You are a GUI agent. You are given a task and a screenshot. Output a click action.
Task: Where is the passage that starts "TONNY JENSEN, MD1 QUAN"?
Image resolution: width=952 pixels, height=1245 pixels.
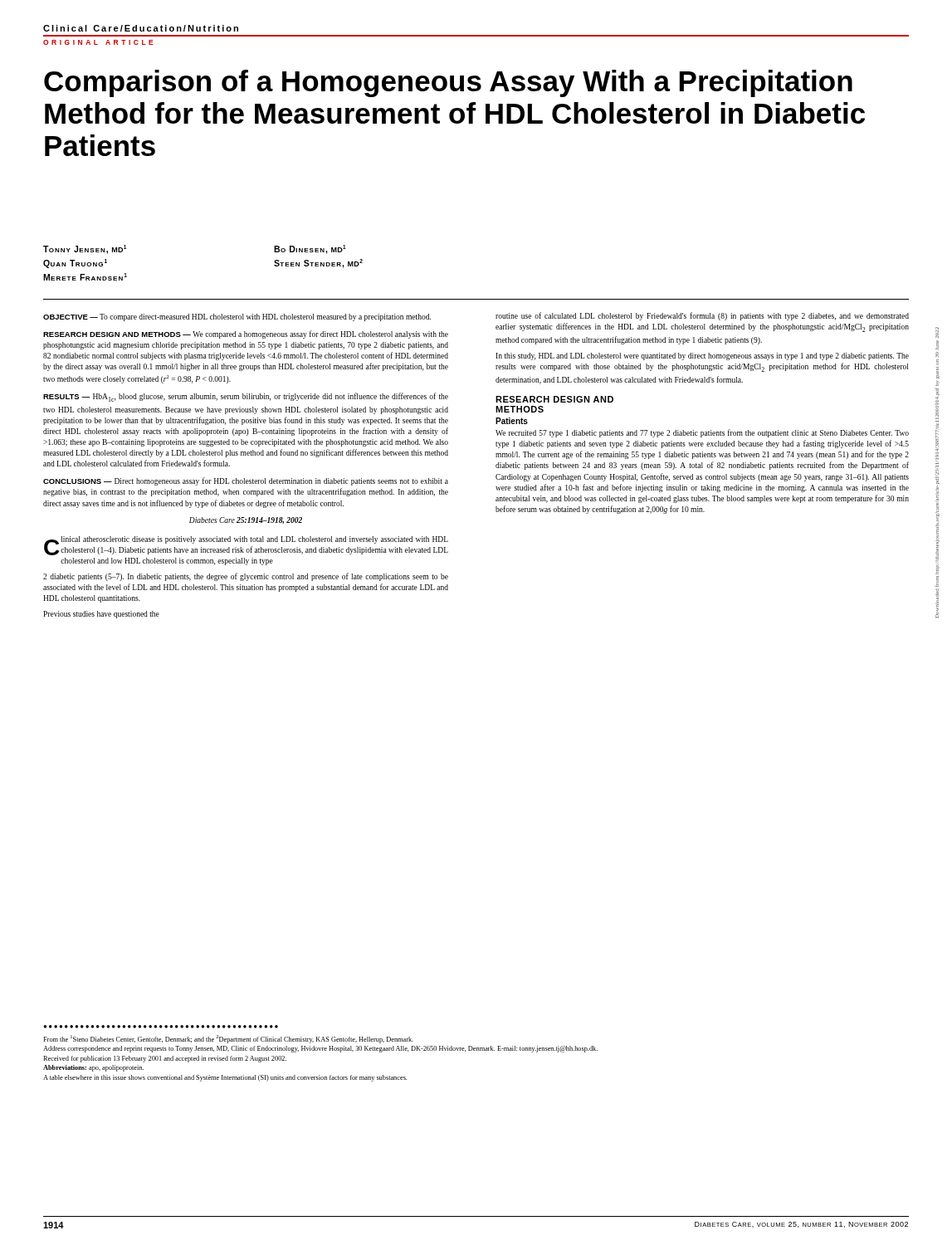pos(85,249)
